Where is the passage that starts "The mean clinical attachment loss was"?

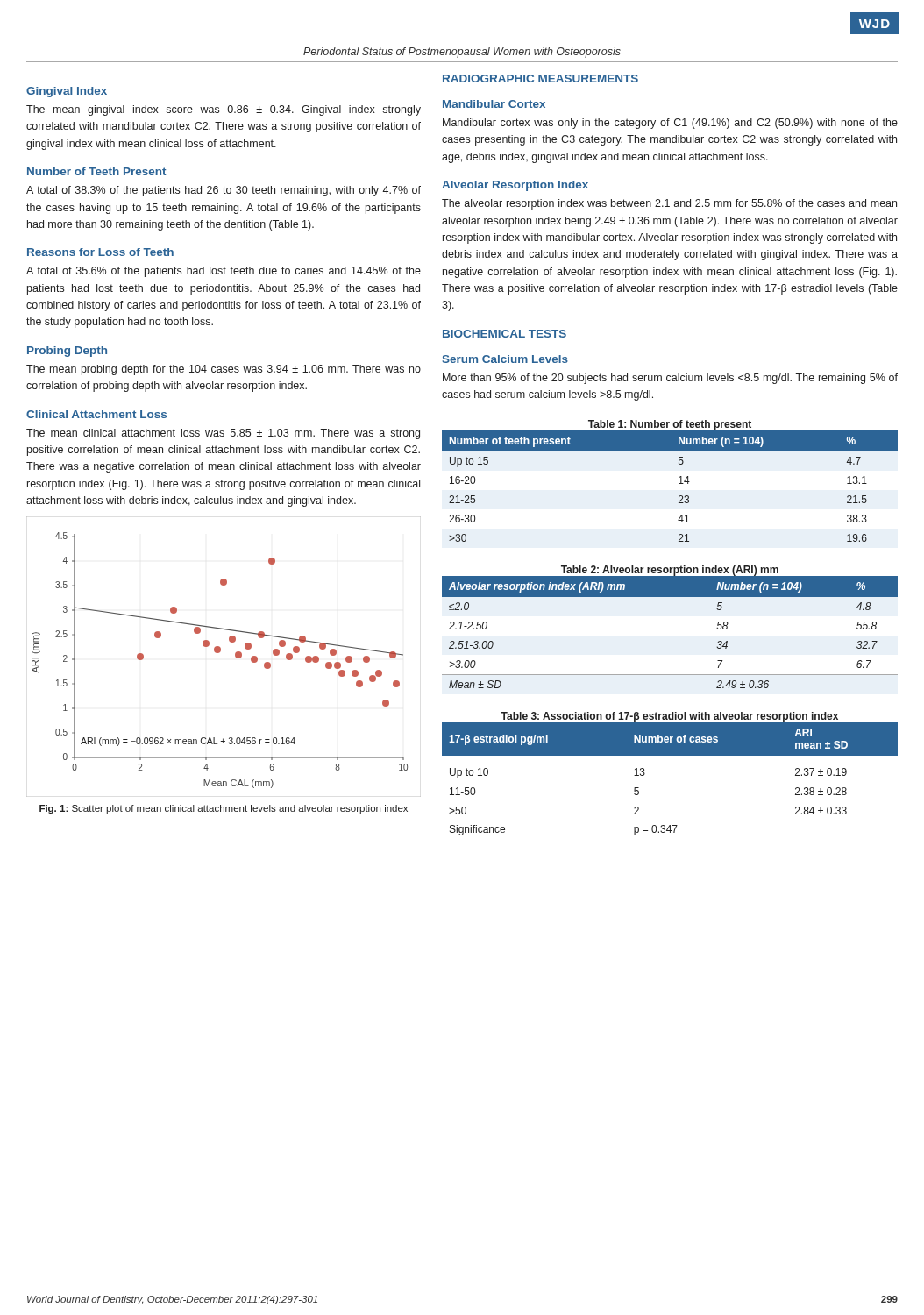tap(224, 467)
